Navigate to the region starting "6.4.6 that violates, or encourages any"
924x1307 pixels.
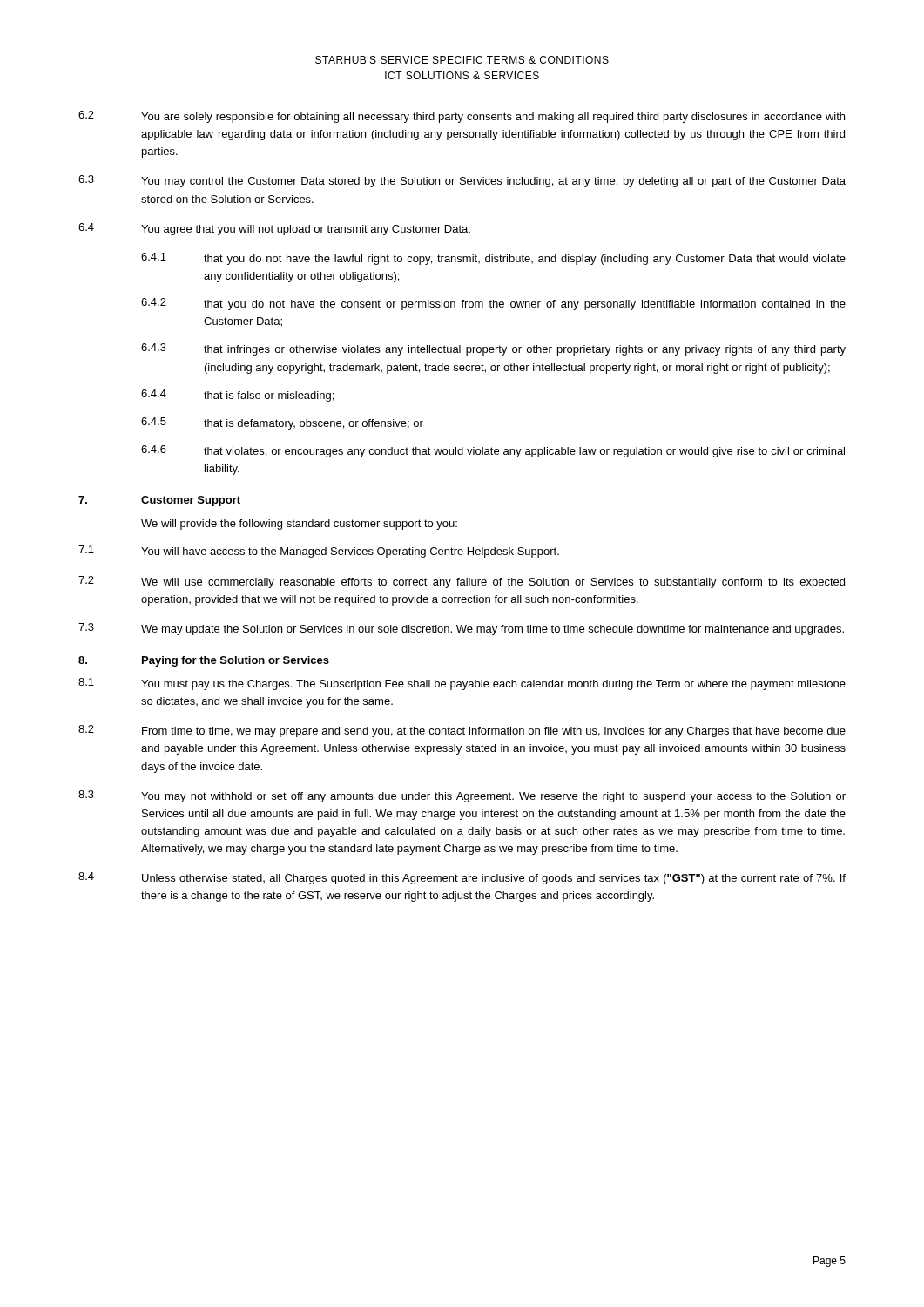[x=493, y=460]
